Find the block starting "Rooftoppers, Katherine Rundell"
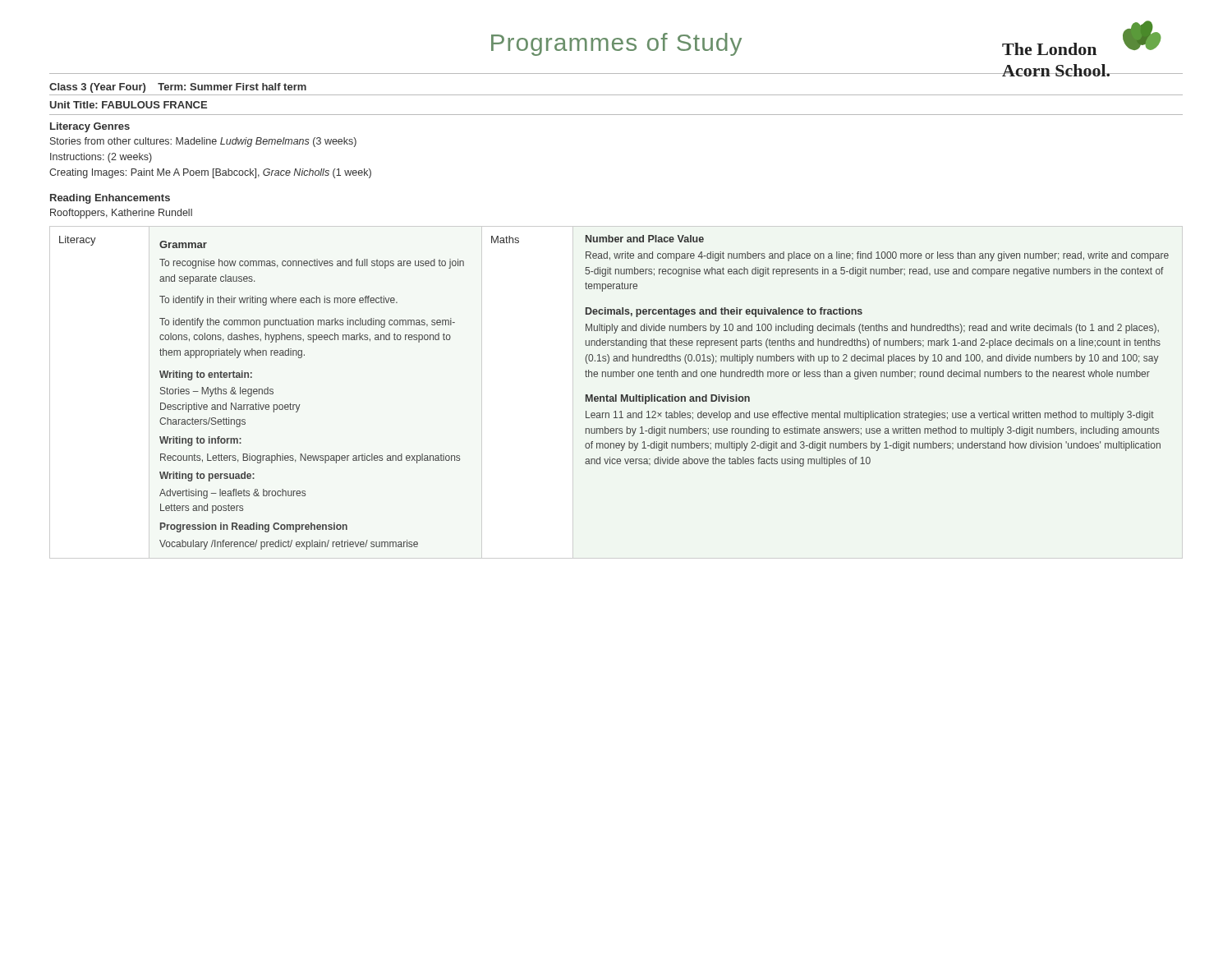Image resolution: width=1232 pixels, height=953 pixels. (121, 214)
